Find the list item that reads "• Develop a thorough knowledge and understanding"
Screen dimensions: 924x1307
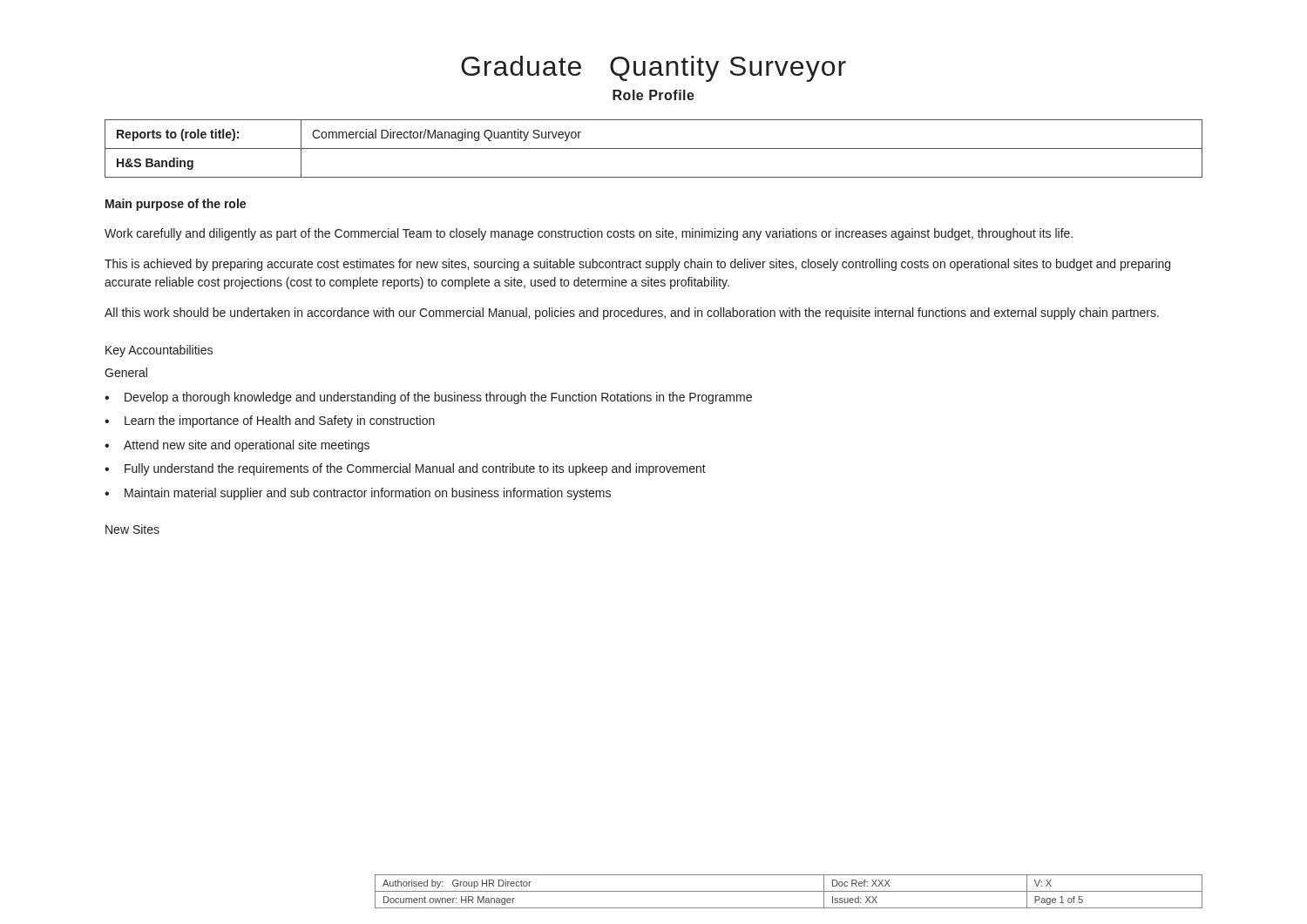(x=428, y=398)
